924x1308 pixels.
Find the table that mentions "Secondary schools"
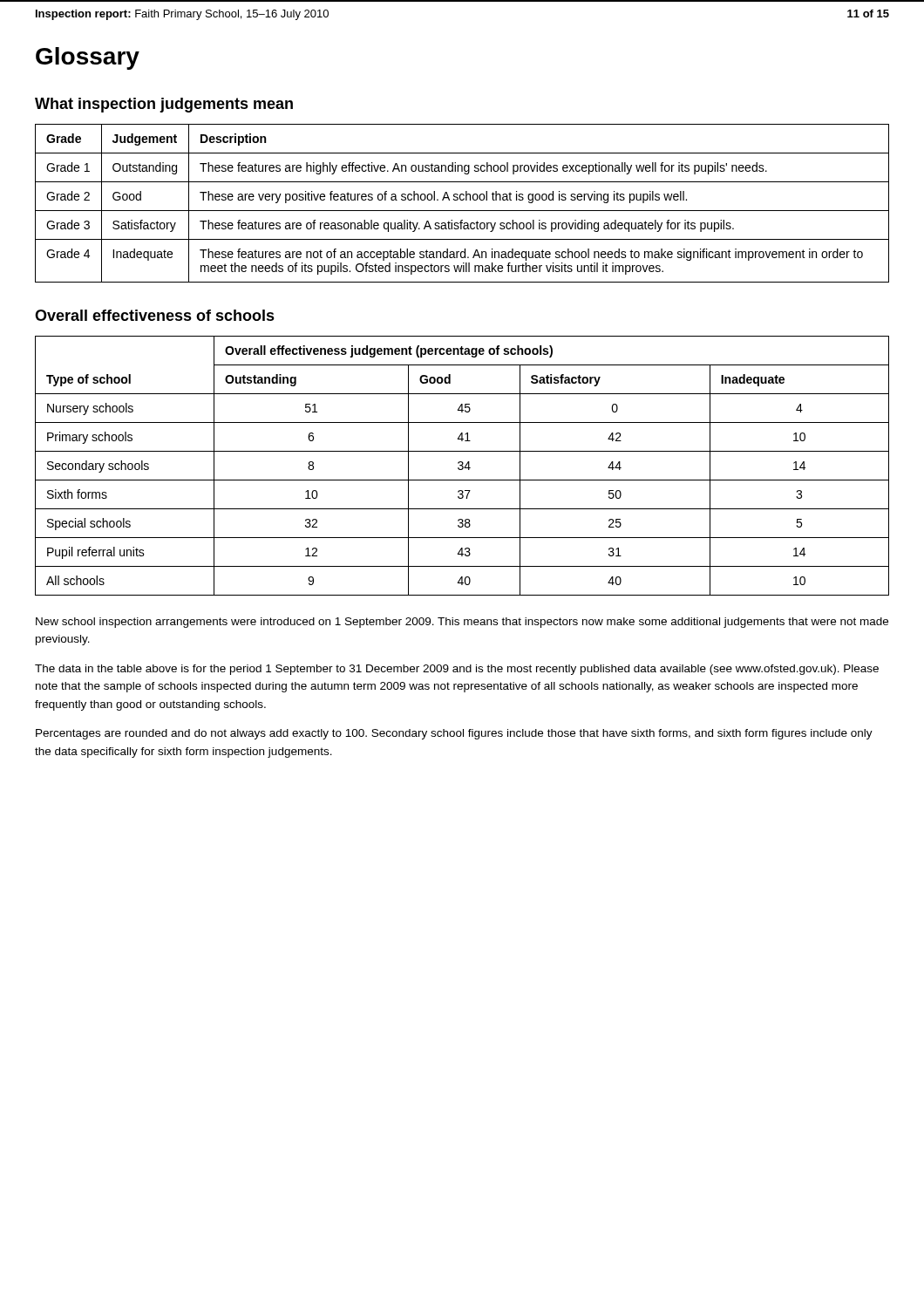[462, 466]
